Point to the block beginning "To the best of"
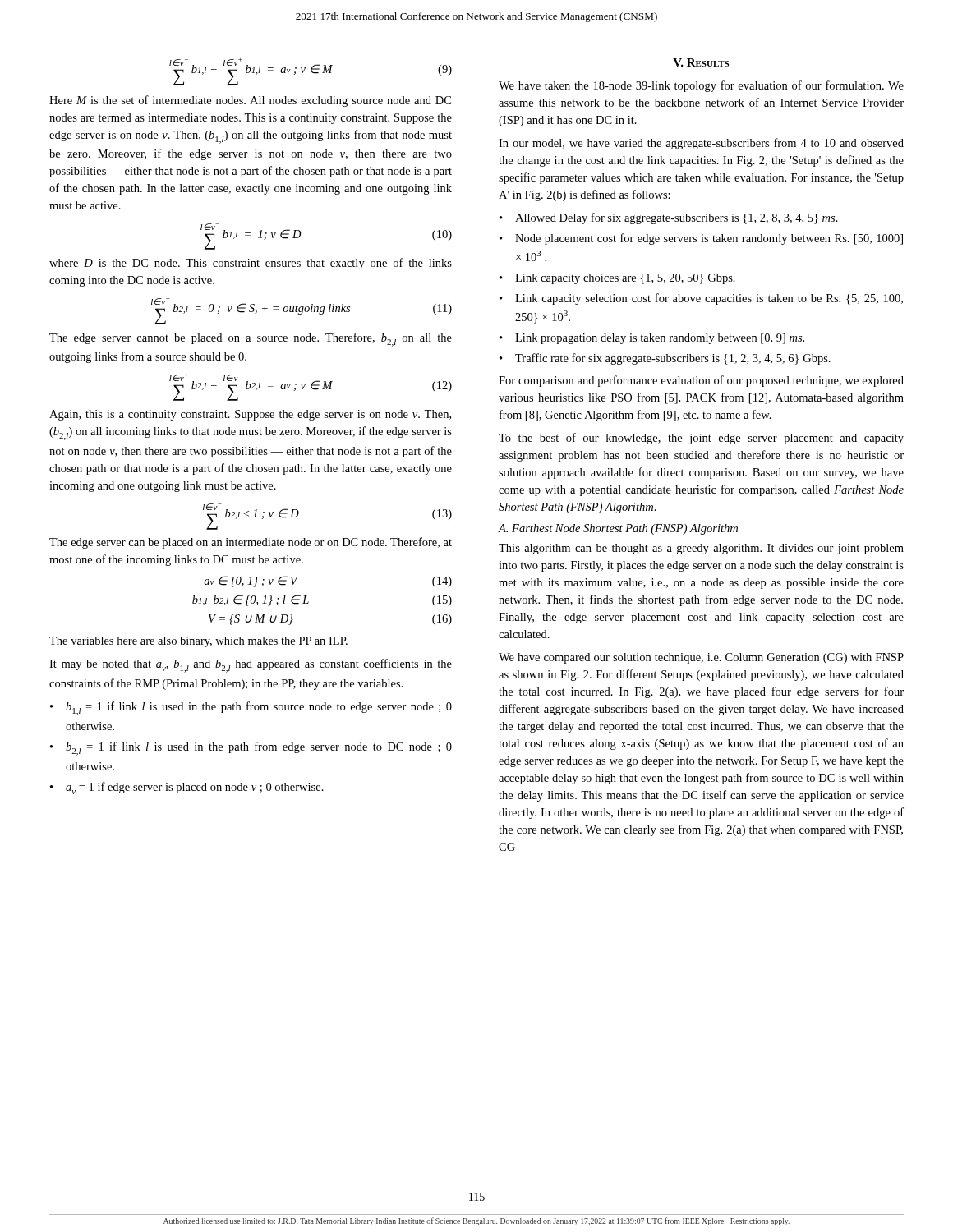 [x=701, y=473]
